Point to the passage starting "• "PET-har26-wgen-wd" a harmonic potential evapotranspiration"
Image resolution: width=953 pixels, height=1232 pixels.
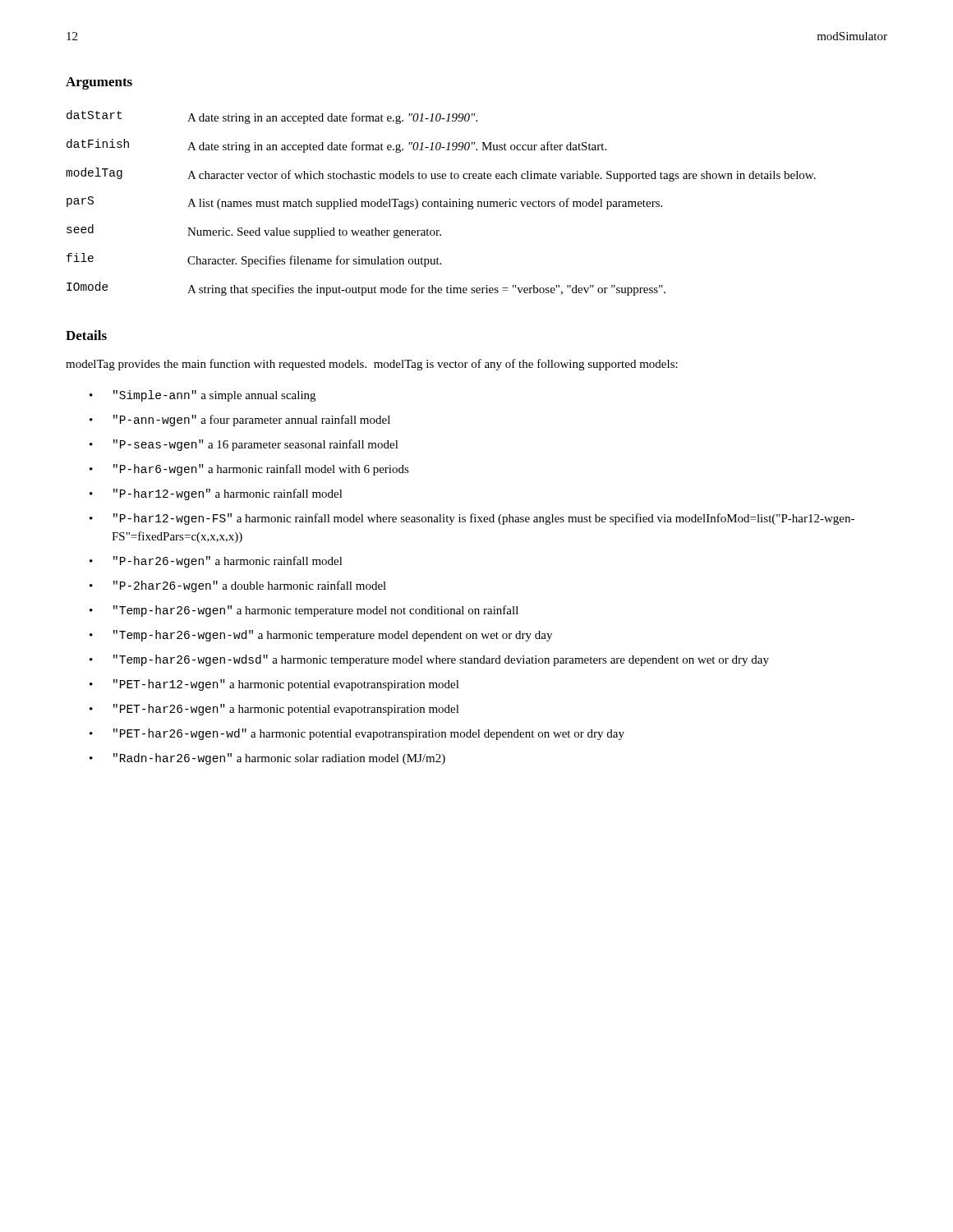point(488,734)
